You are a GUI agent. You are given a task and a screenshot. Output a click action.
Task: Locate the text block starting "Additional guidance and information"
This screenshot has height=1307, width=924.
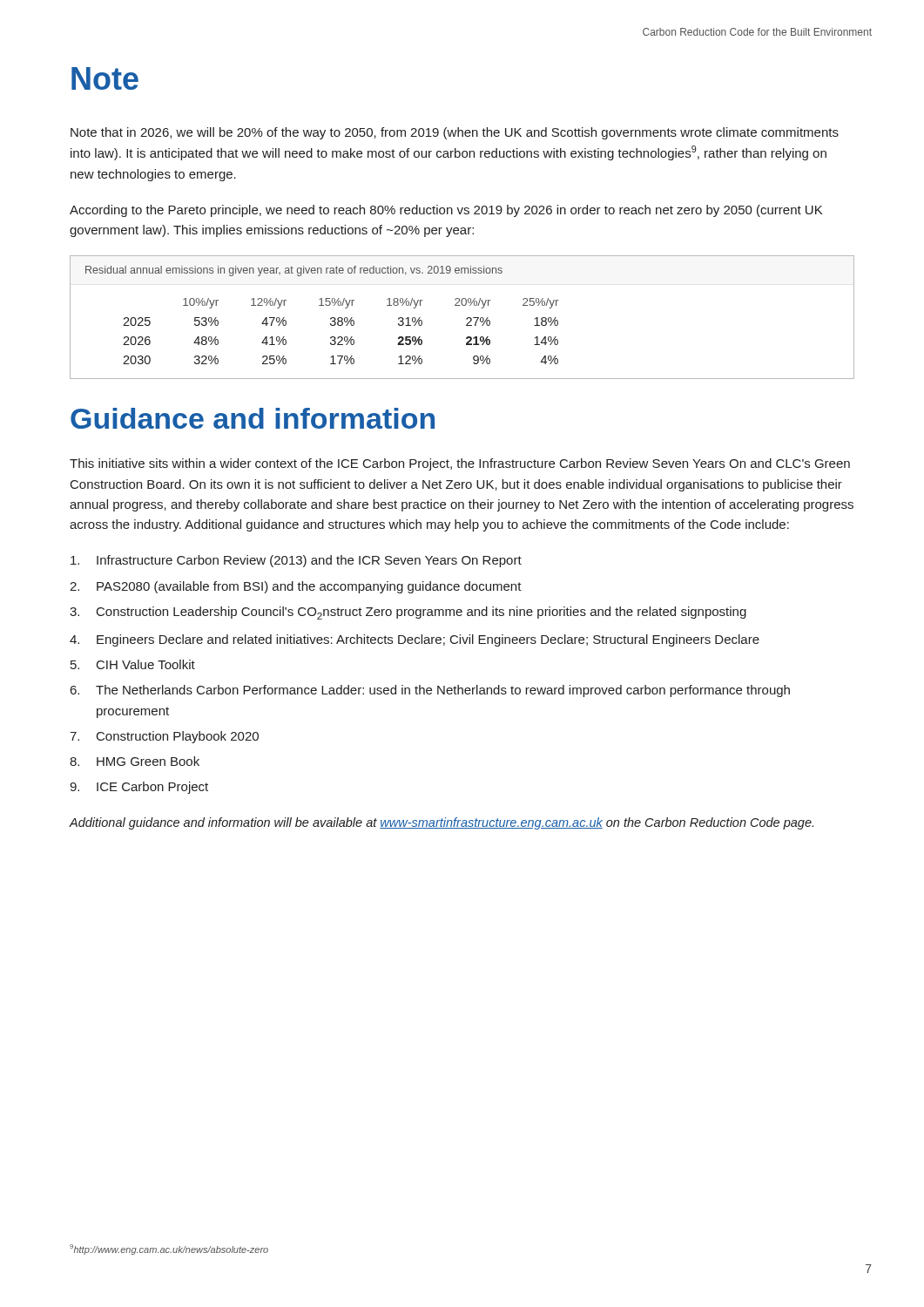coord(442,822)
